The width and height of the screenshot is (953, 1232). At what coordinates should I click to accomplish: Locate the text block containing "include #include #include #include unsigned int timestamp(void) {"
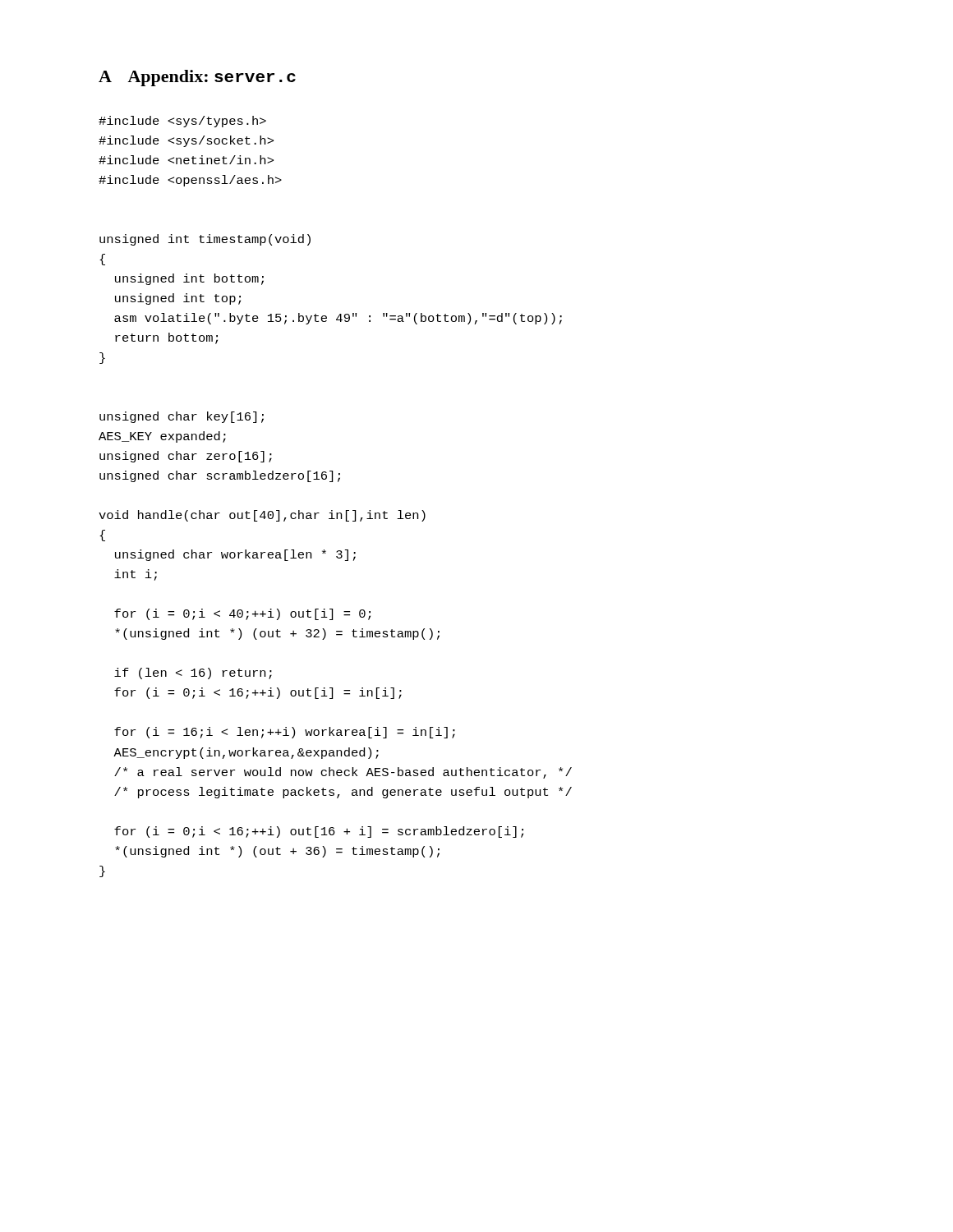pos(182,122)
